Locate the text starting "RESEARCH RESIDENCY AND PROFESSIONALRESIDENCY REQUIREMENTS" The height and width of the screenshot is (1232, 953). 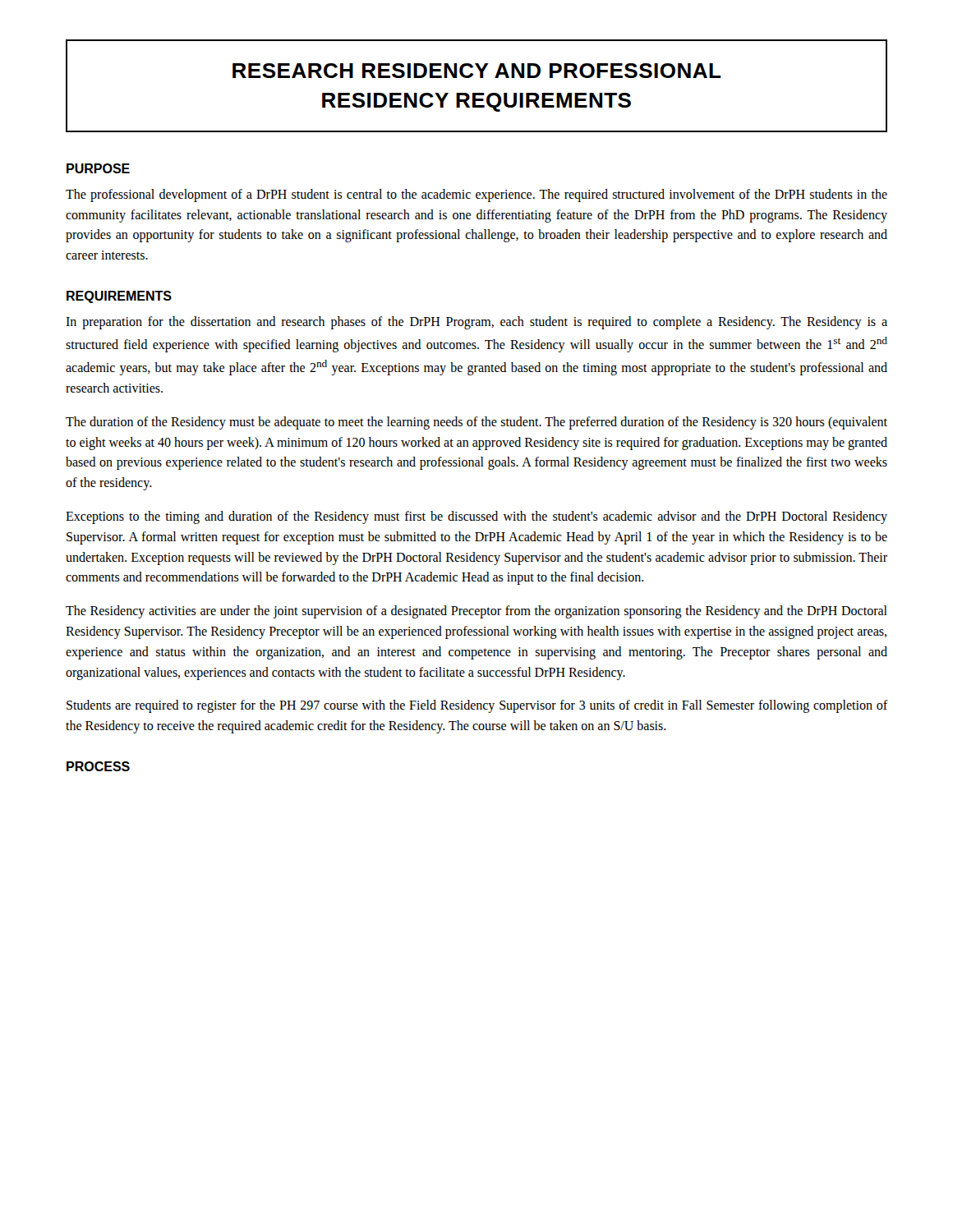pyautogui.click(x=476, y=86)
